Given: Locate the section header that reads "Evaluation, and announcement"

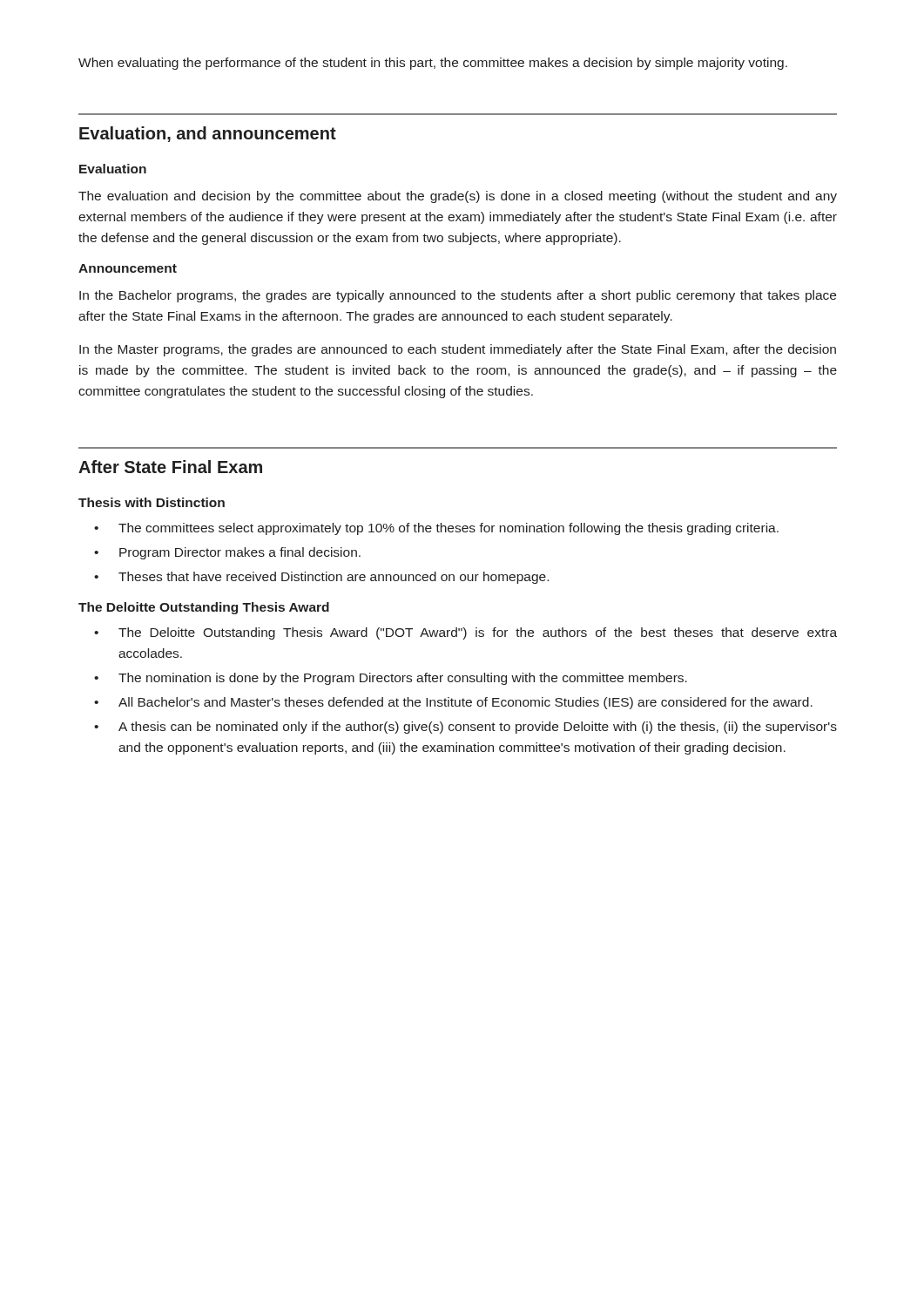Looking at the screenshot, I should (x=207, y=133).
